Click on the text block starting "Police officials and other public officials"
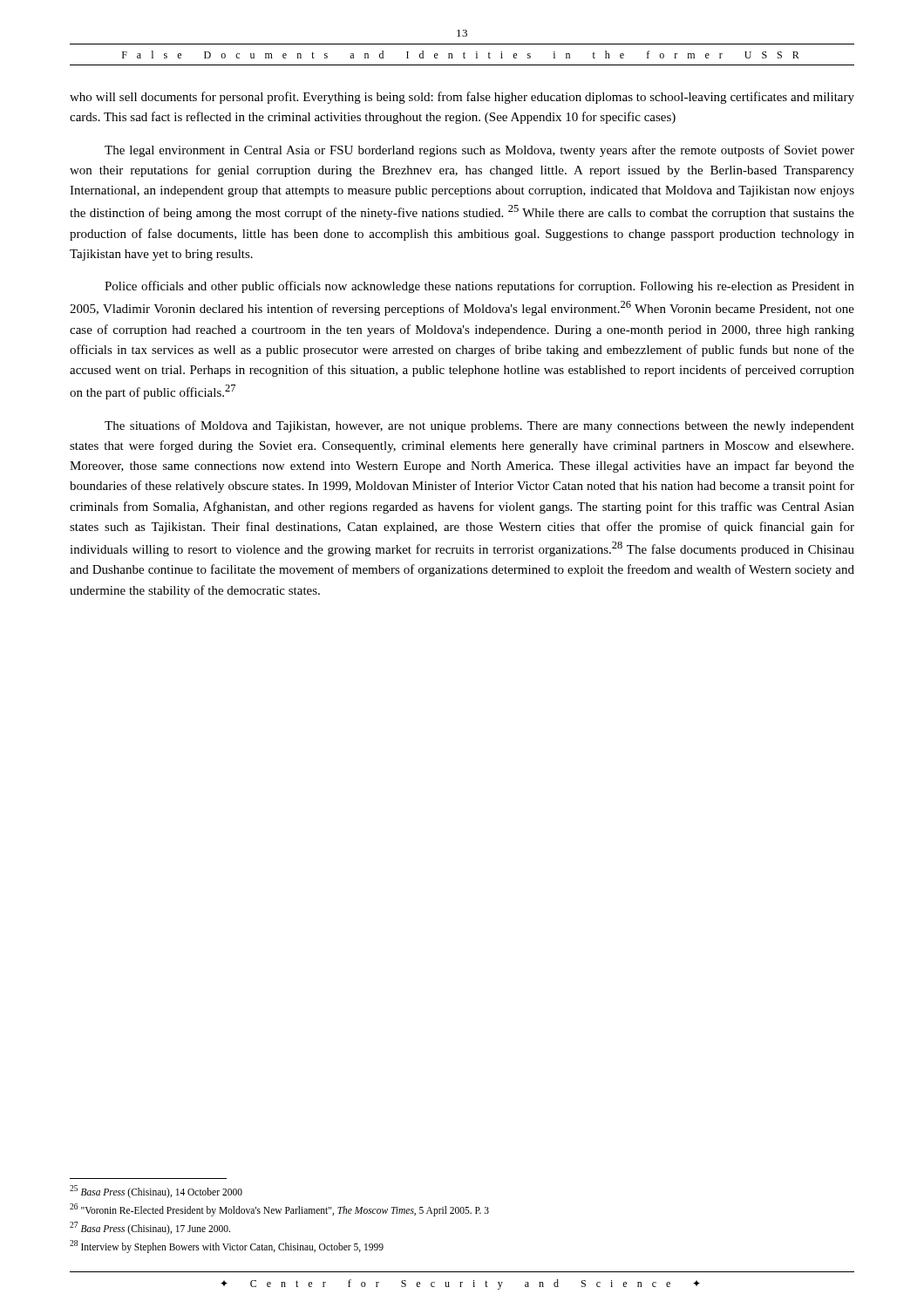Screen dimensions: 1308x924 click(x=462, y=339)
